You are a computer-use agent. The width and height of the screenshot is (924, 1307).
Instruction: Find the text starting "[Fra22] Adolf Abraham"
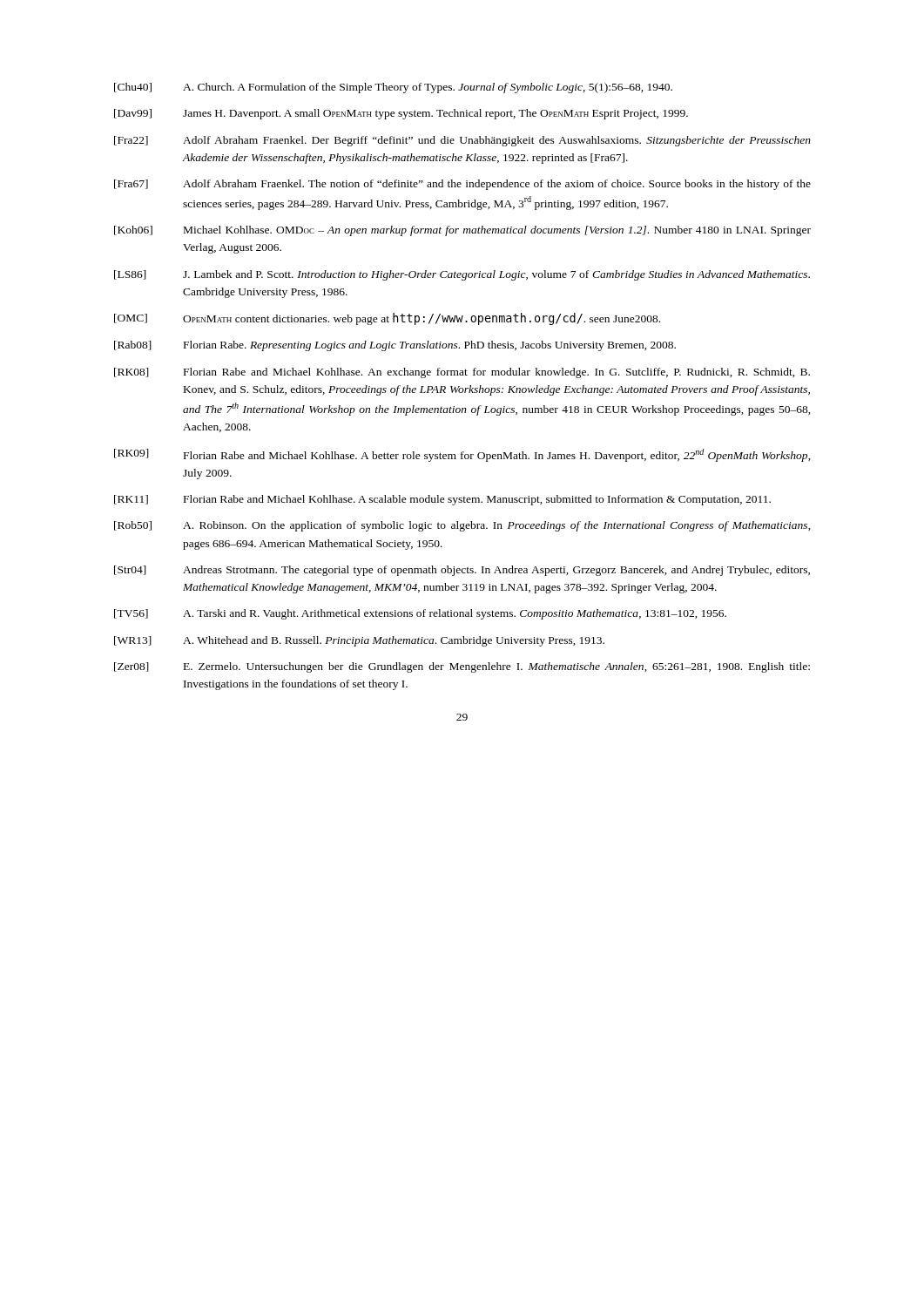click(x=462, y=149)
